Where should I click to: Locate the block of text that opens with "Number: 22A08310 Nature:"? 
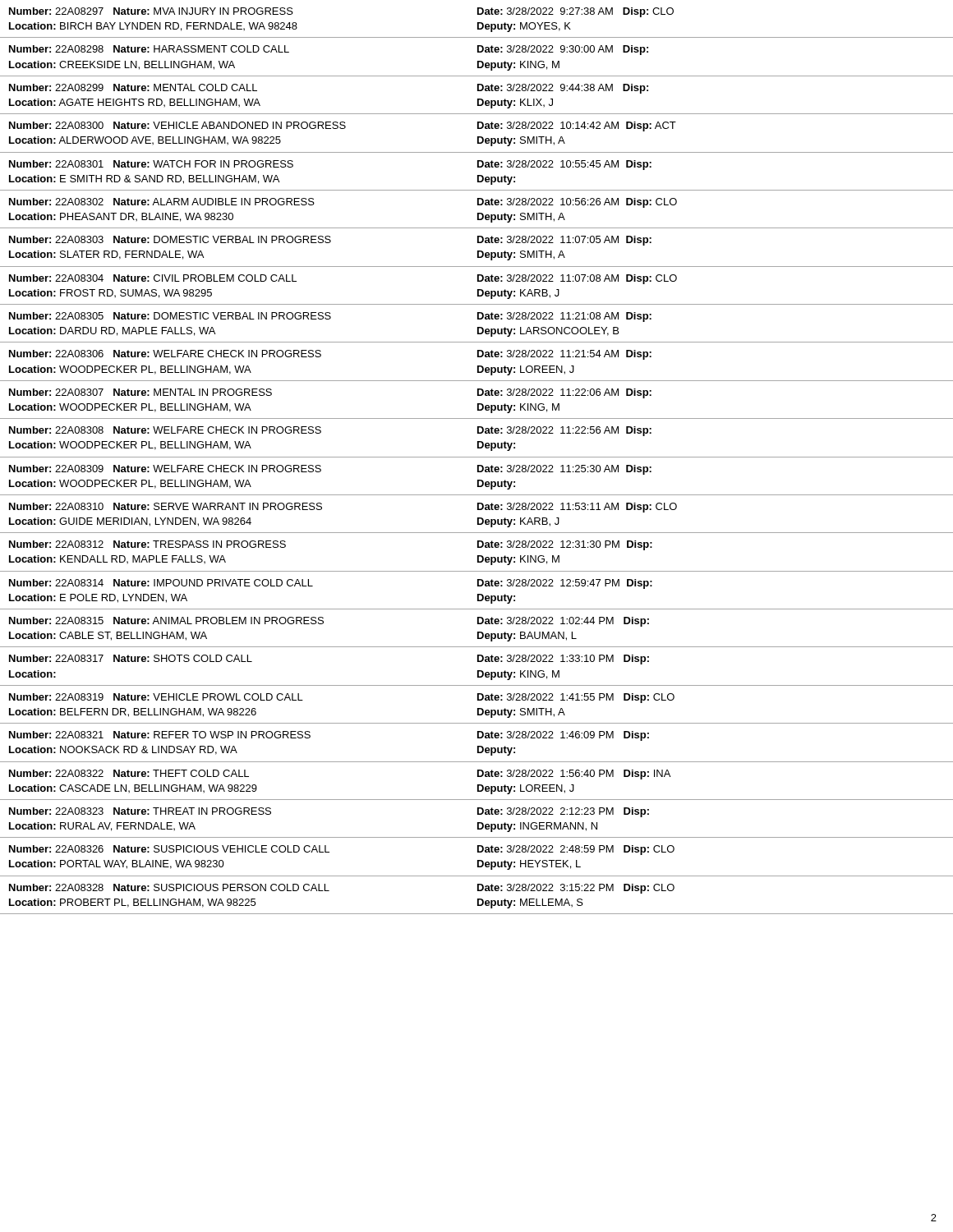click(476, 514)
